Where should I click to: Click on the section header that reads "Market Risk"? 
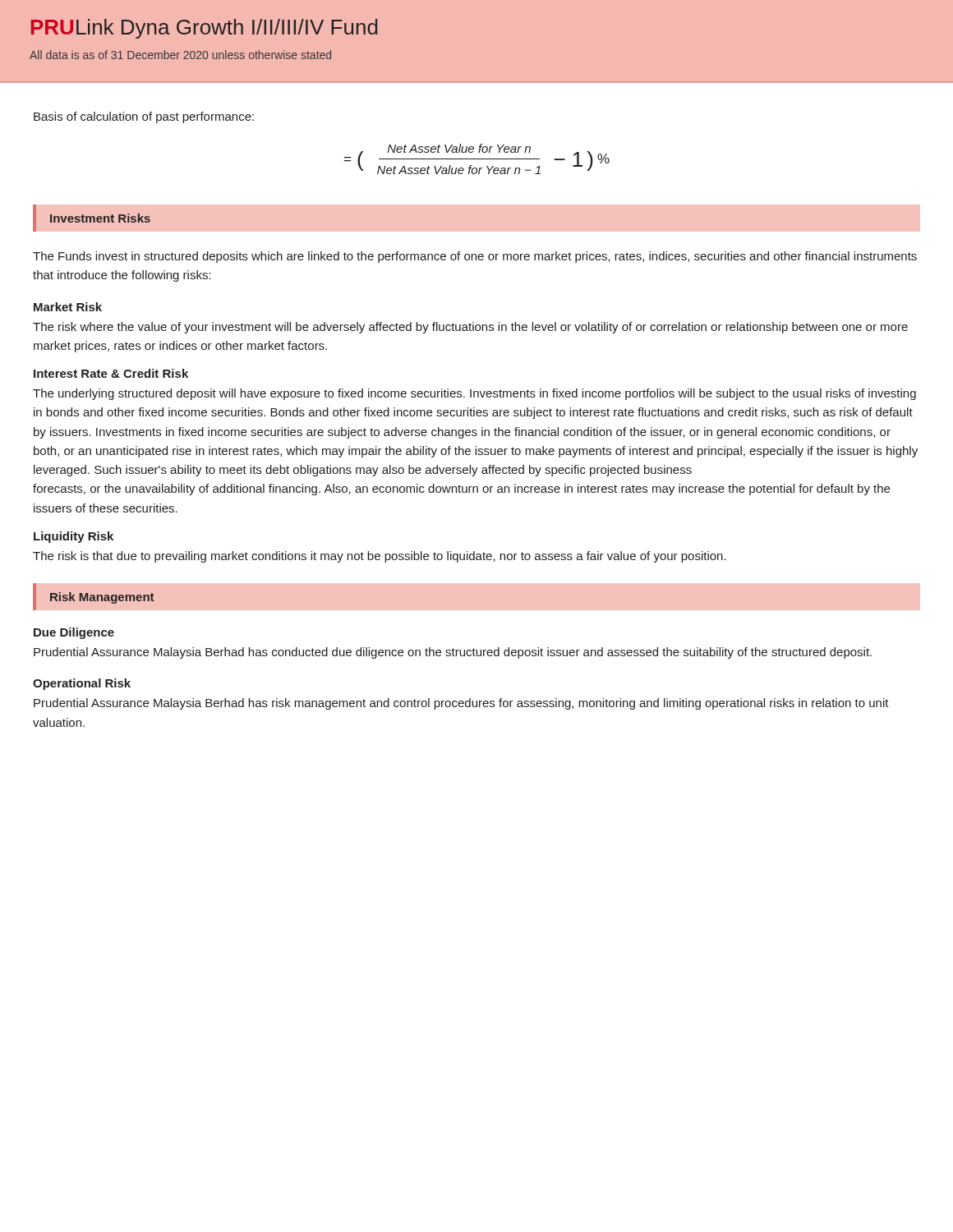click(x=67, y=306)
